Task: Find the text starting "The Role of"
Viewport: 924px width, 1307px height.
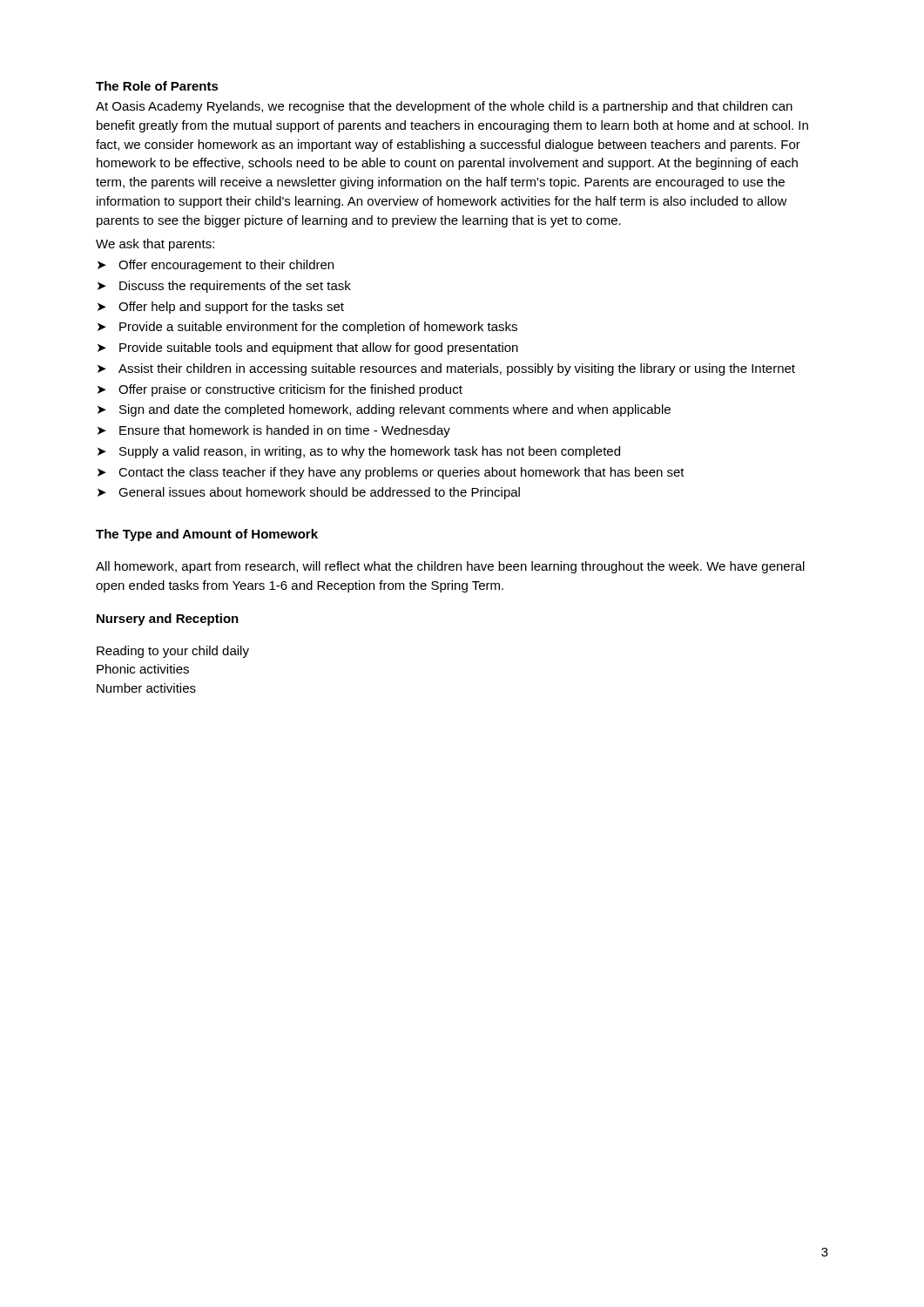Action: point(157,86)
